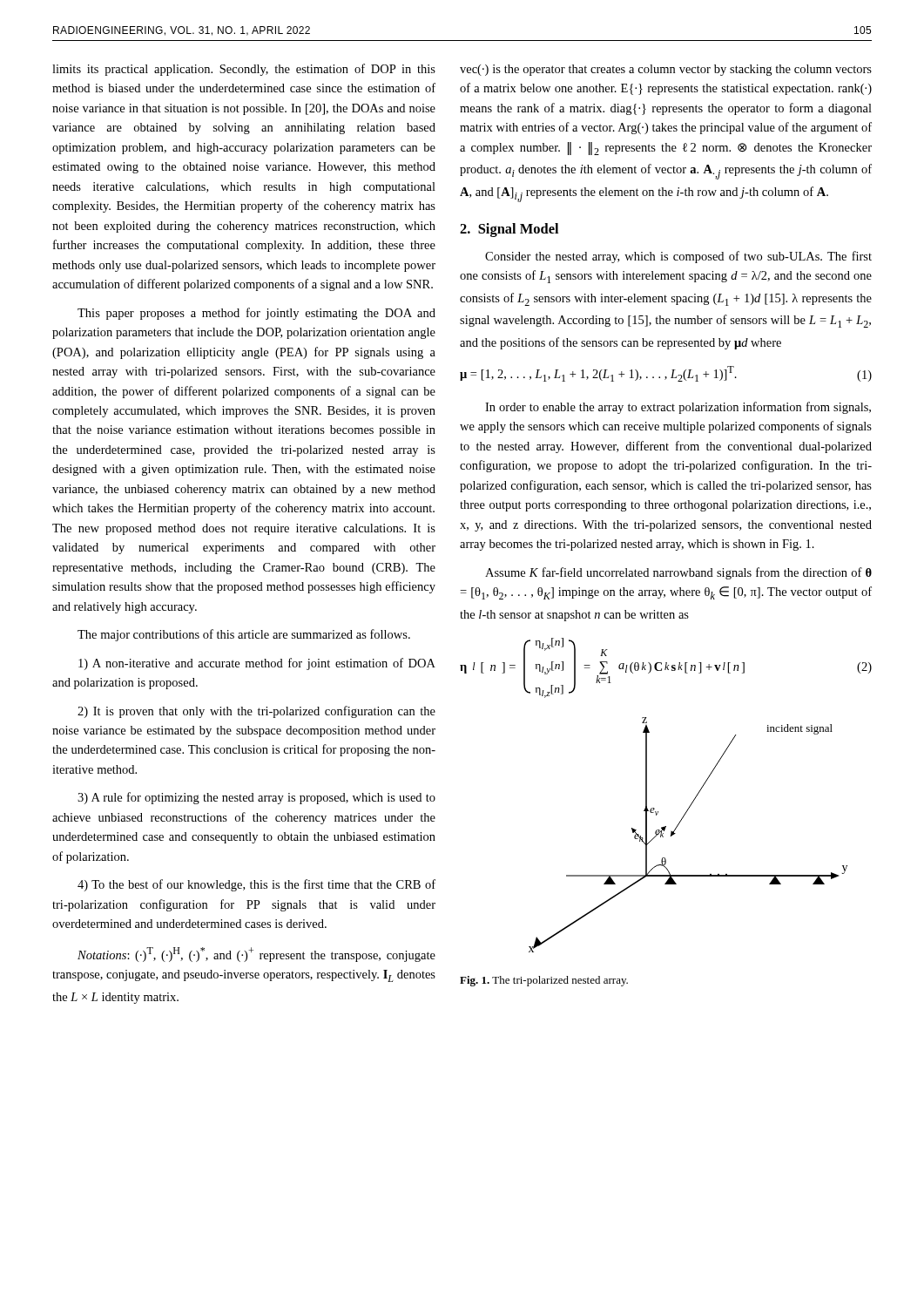Select the text block with the text "The major contributions of"
The width and height of the screenshot is (924, 1307).
244,635
